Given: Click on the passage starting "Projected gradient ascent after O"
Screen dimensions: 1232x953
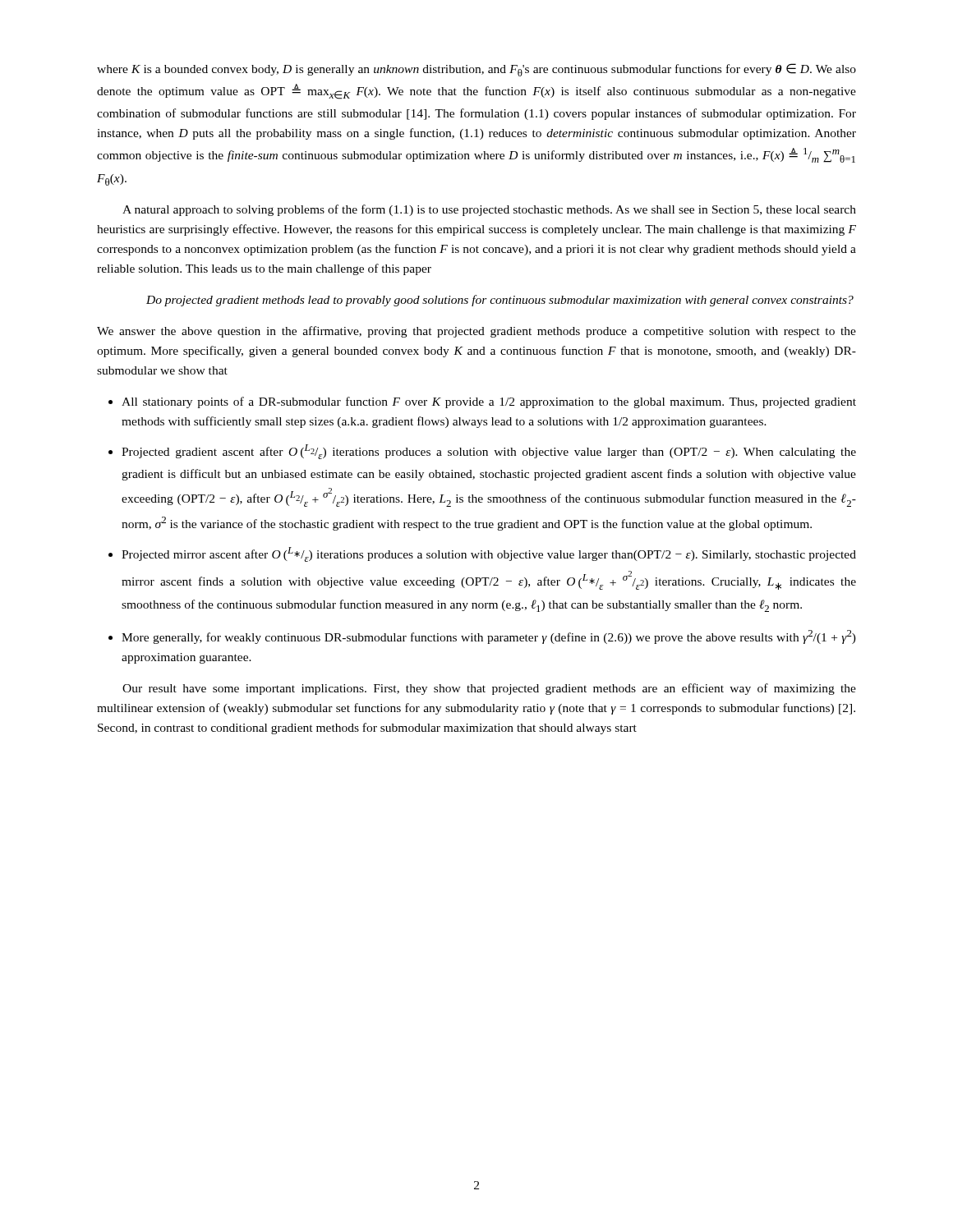Looking at the screenshot, I should point(489,486).
